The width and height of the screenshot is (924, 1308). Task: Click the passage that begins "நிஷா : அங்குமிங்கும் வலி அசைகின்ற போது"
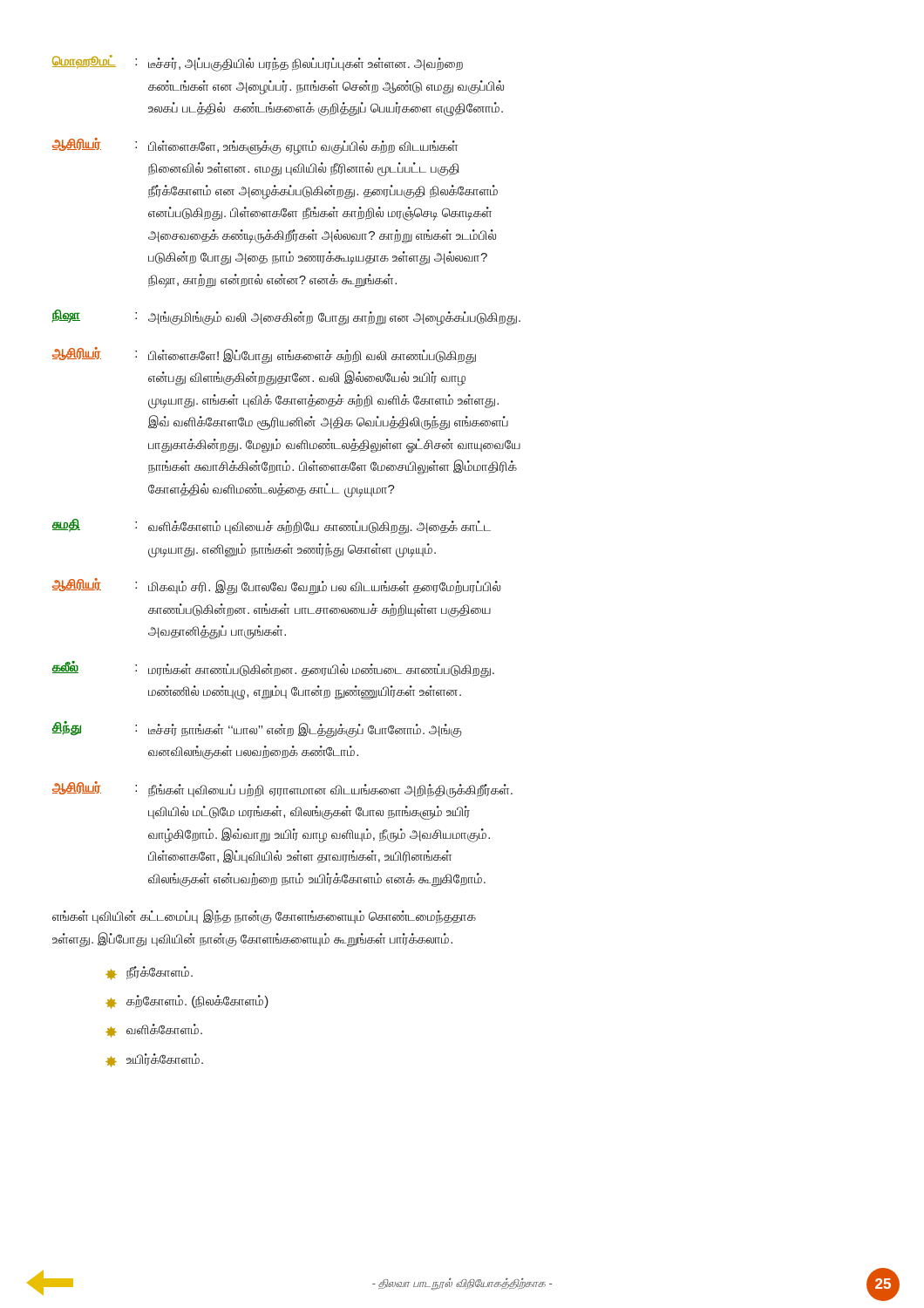(x=462, y=317)
